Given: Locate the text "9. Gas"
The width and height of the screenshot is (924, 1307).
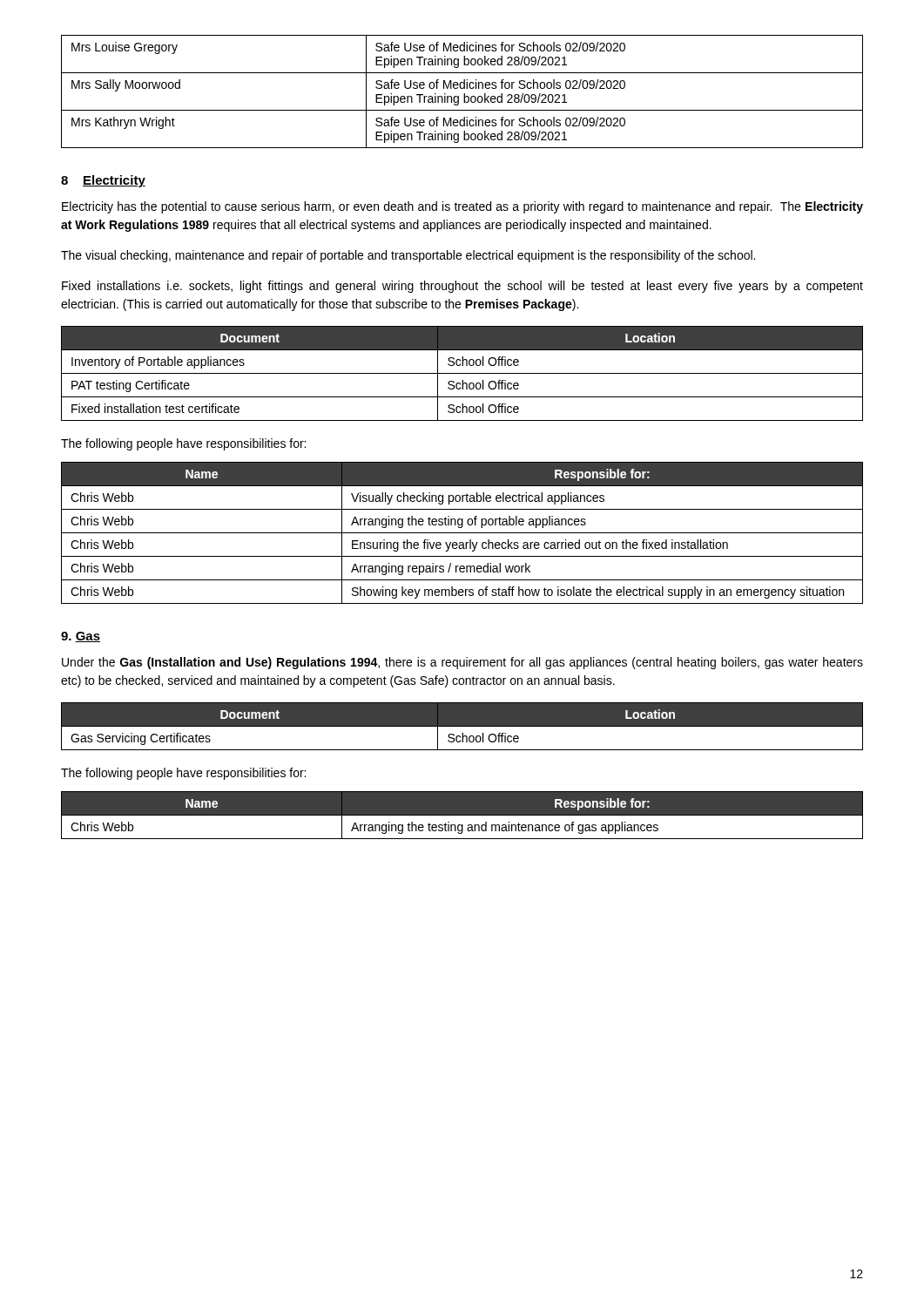Looking at the screenshot, I should [81, 636].
